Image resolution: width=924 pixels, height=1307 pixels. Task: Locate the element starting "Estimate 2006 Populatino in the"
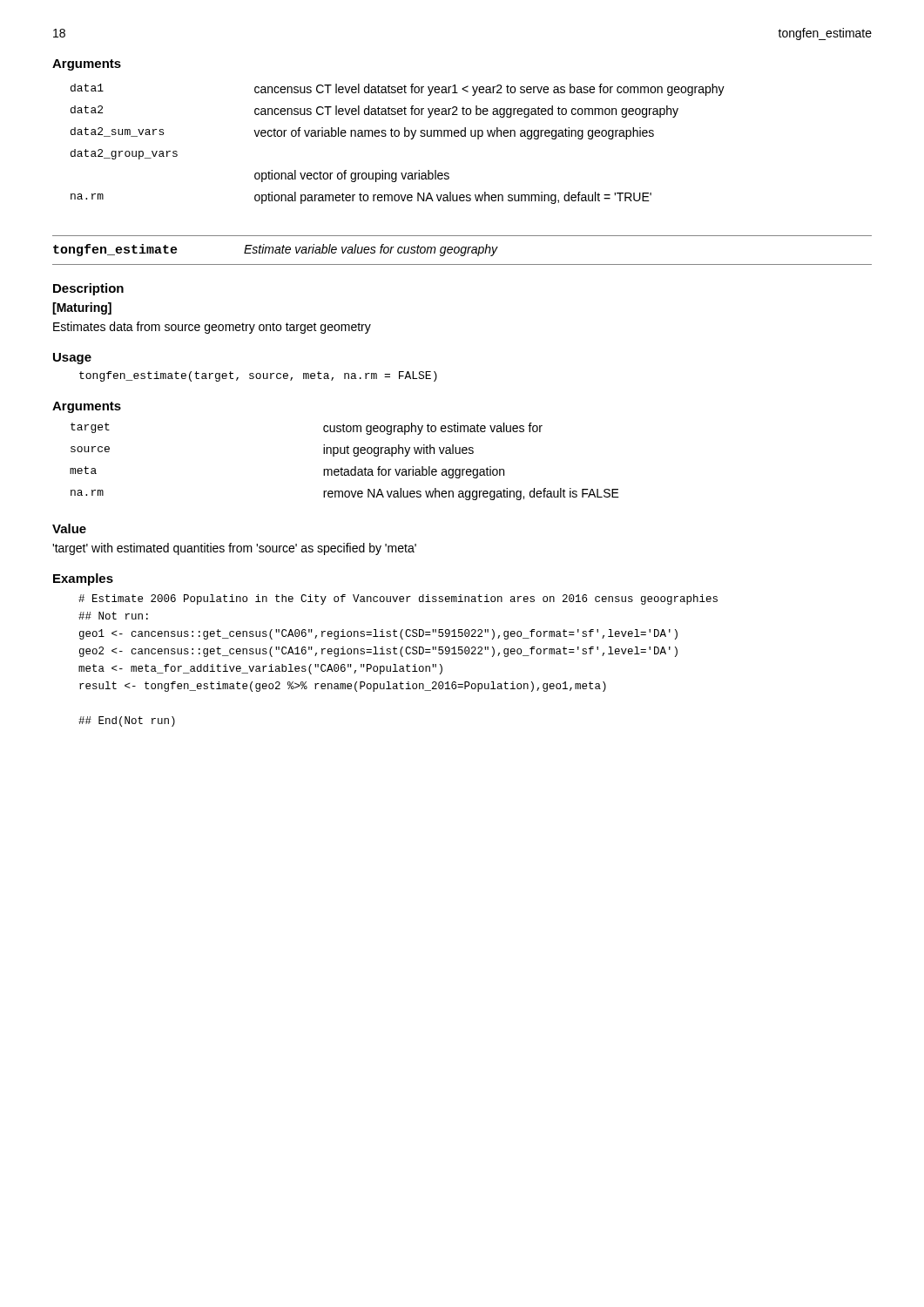[x=398, y=660]
